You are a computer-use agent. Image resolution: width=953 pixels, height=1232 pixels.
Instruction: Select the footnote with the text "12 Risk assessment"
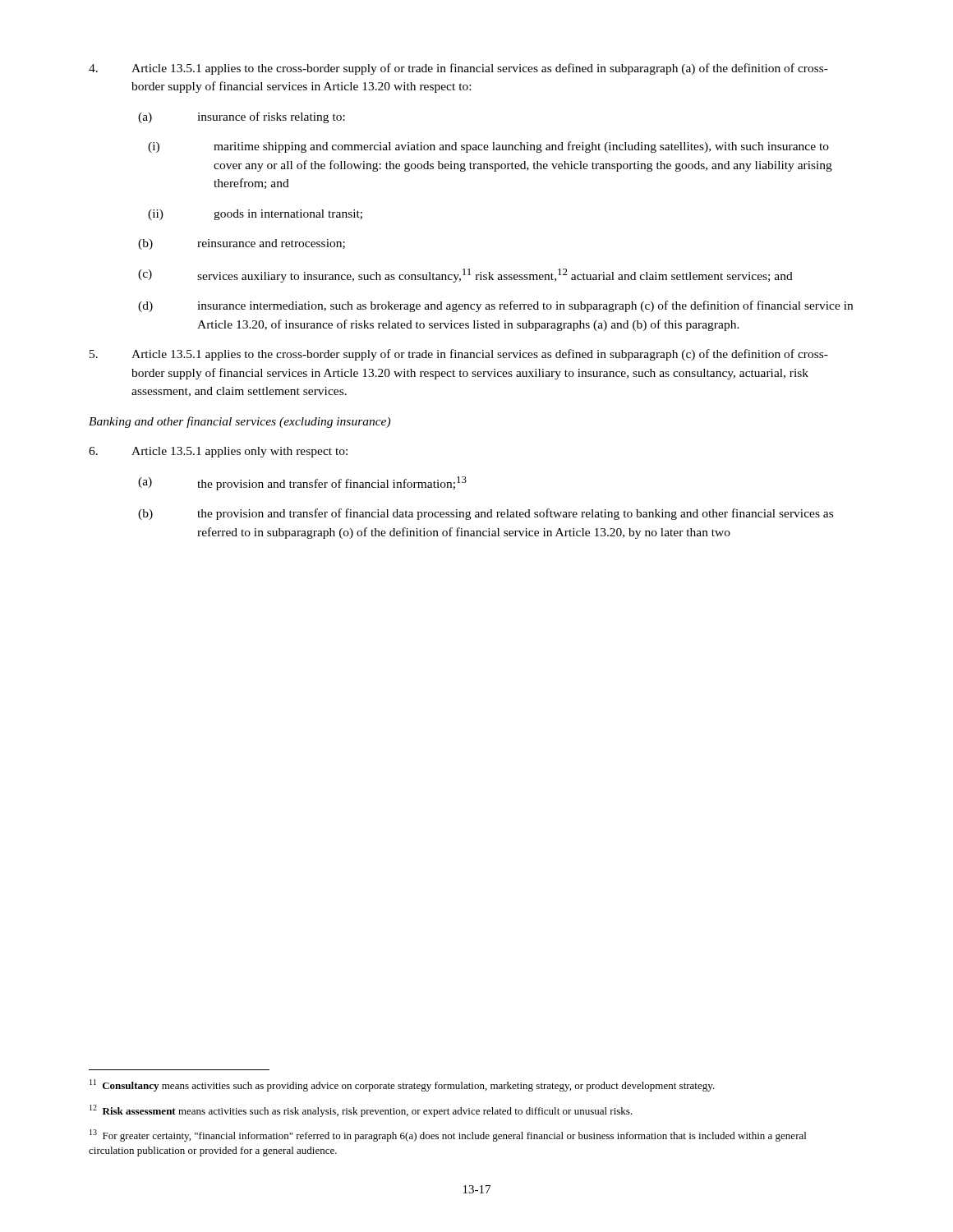pyautogui.click(x=361, y=1110)
